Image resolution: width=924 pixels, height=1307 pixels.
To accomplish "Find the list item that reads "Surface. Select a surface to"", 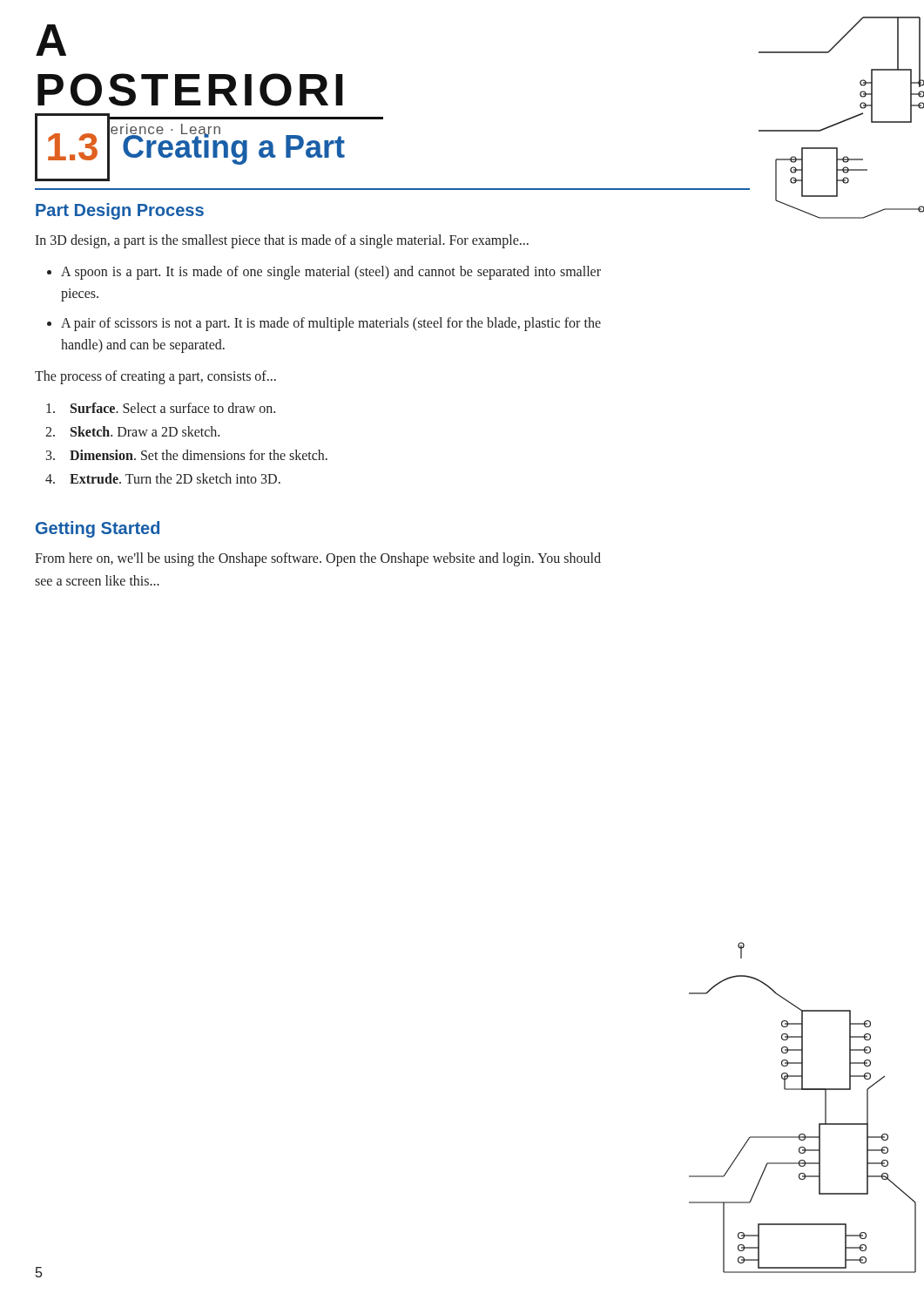I will [x=173, y=408].
